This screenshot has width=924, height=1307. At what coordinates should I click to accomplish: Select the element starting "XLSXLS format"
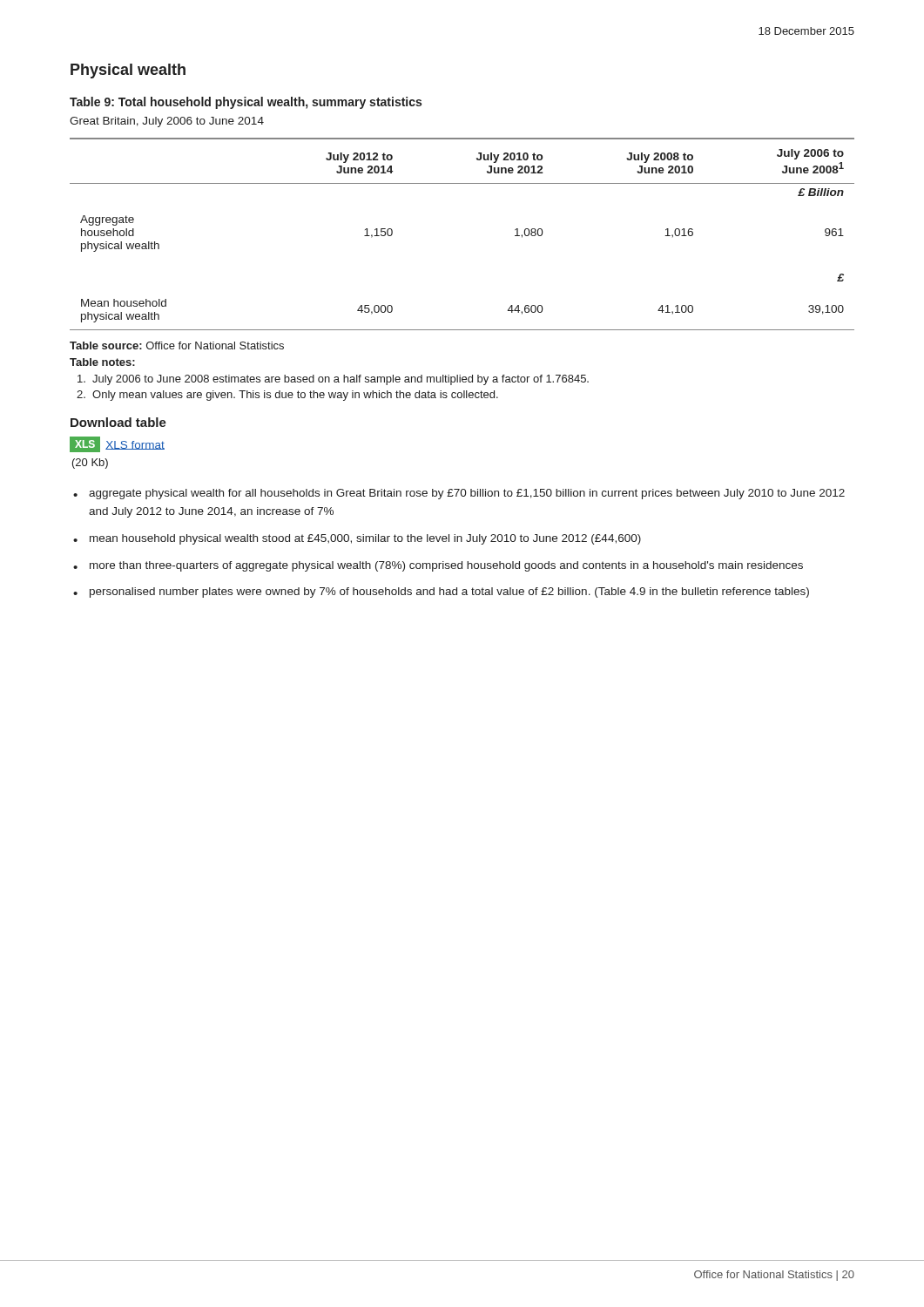tap(117, 444)
